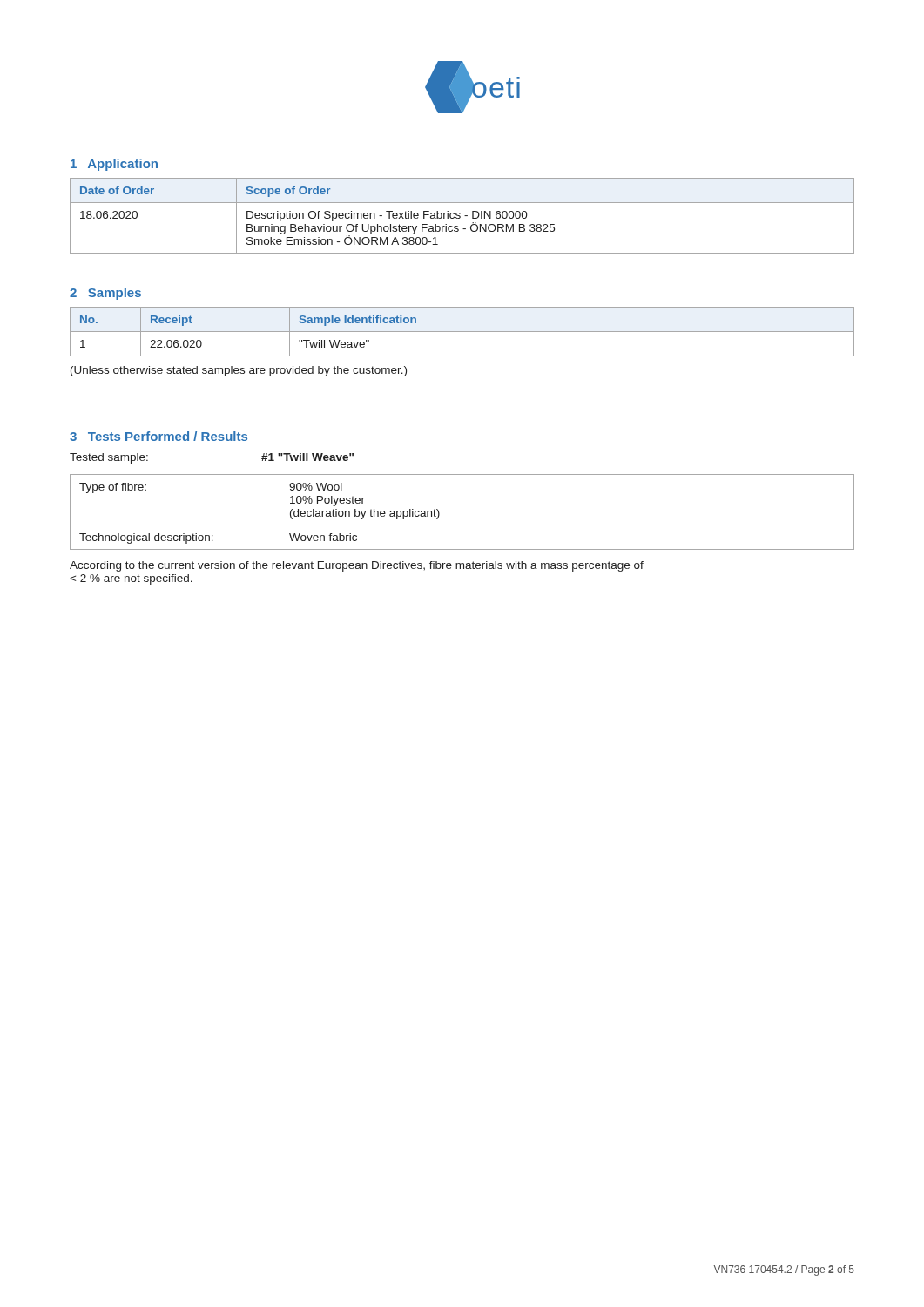Find the block on this page that starts "(Unless otherwise stated samples"

coord(239,370)
